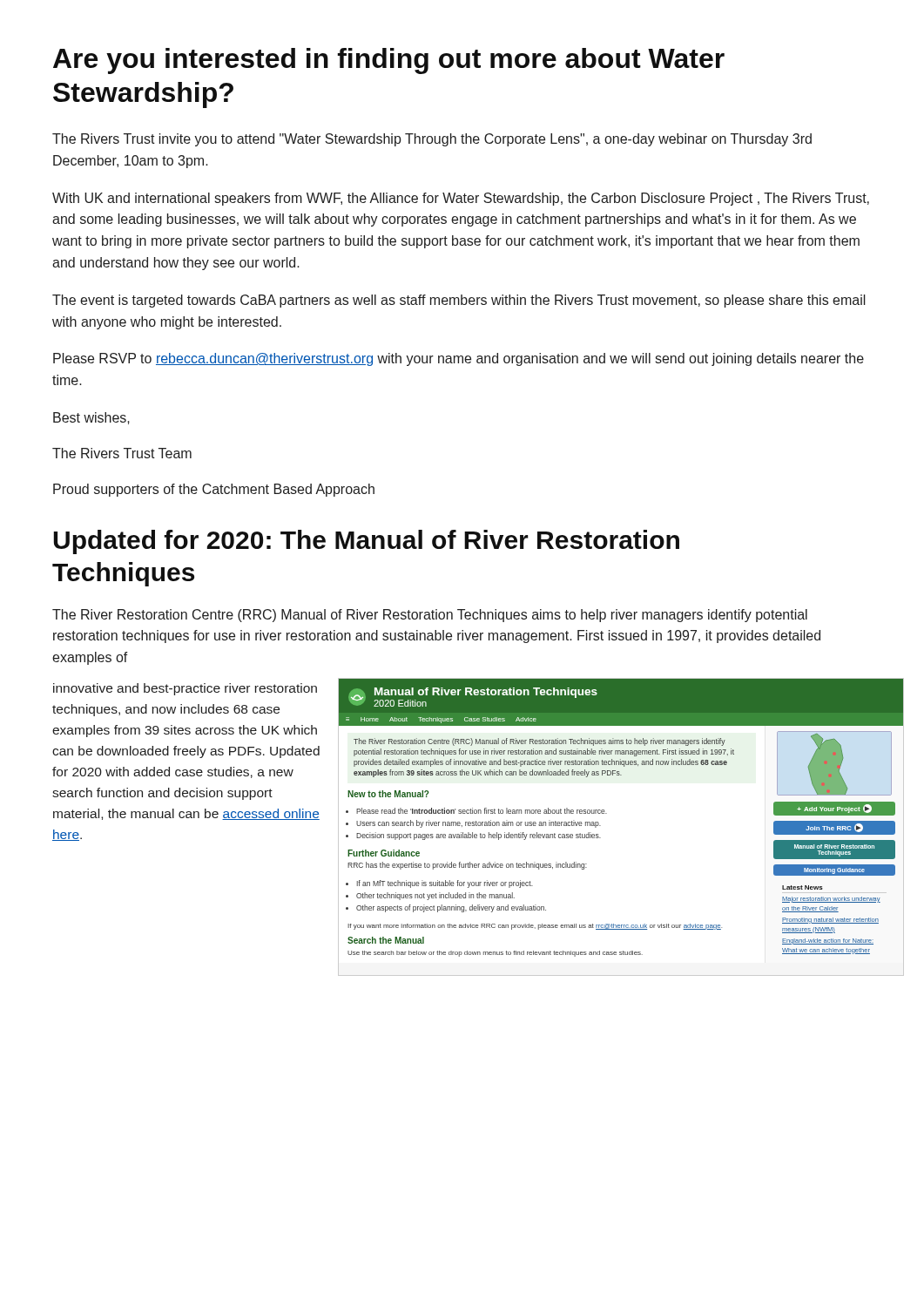Where is the passage that starts "The Rivers Trust invite you to attend "Water"?
924x1307 pixels.
(462, 151)
